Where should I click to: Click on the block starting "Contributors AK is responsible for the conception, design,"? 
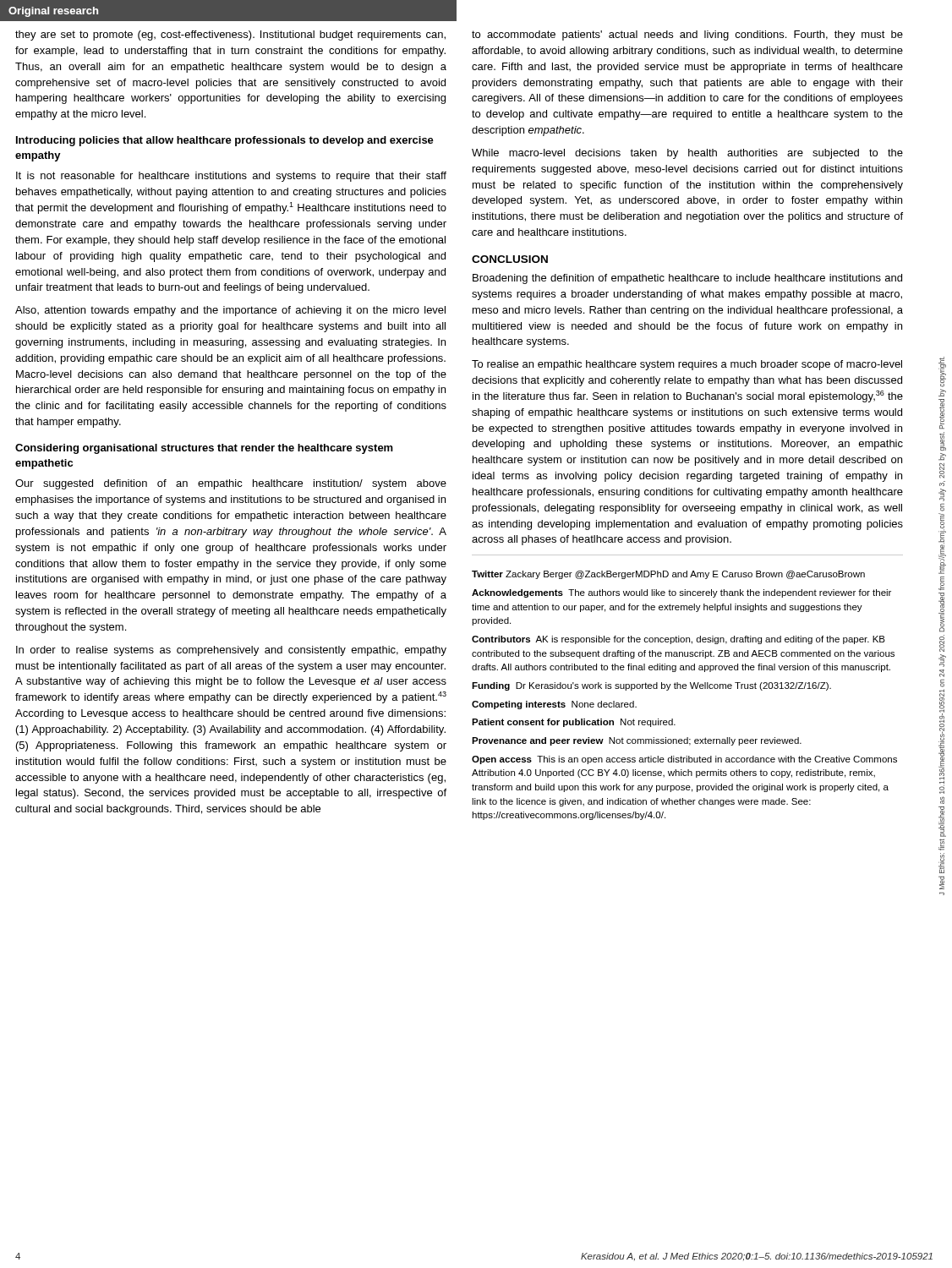[x=687, y=653]
